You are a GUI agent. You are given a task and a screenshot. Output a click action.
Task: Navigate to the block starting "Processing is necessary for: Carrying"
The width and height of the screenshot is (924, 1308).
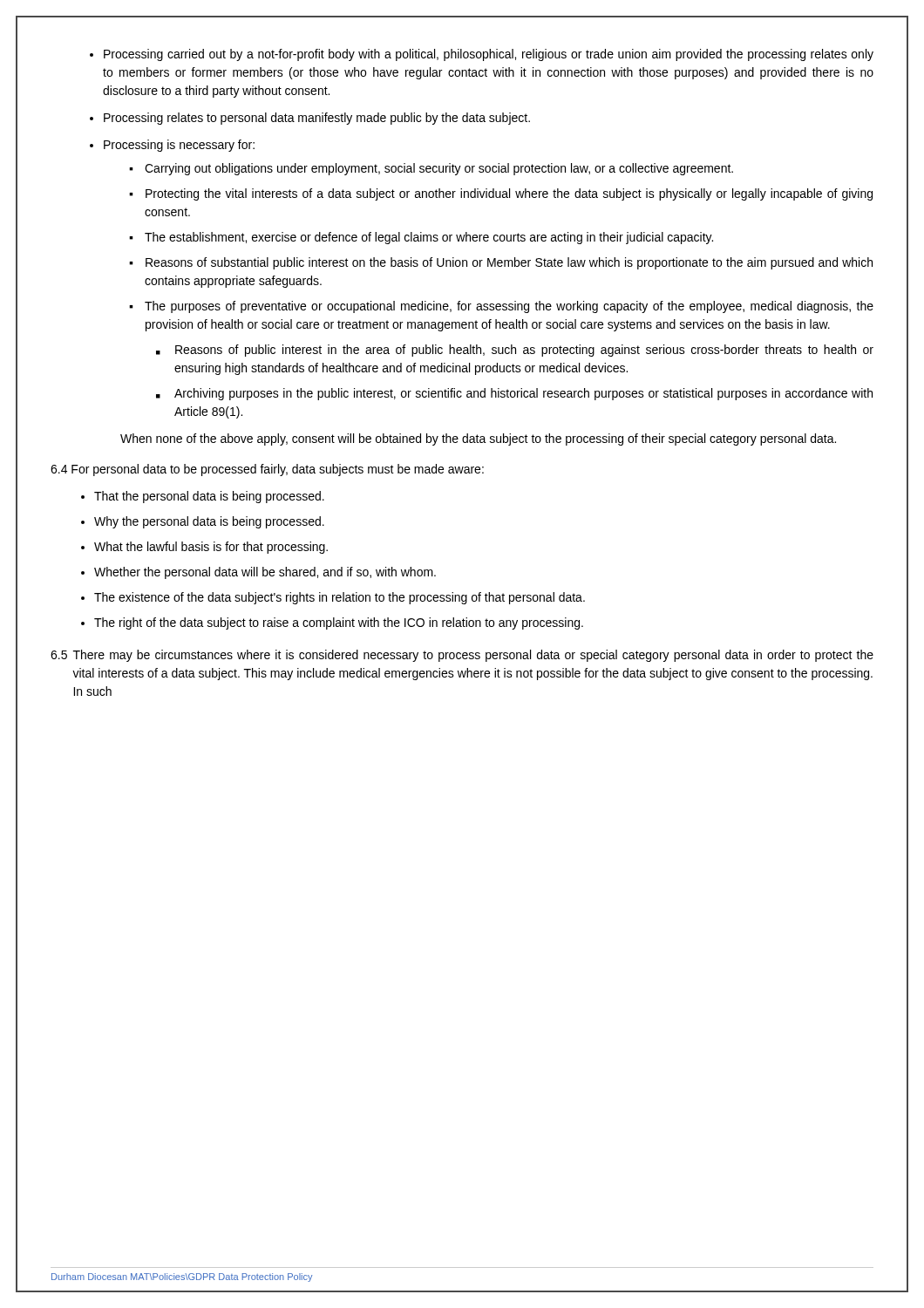pyautogui.click(x=179, y=146)
